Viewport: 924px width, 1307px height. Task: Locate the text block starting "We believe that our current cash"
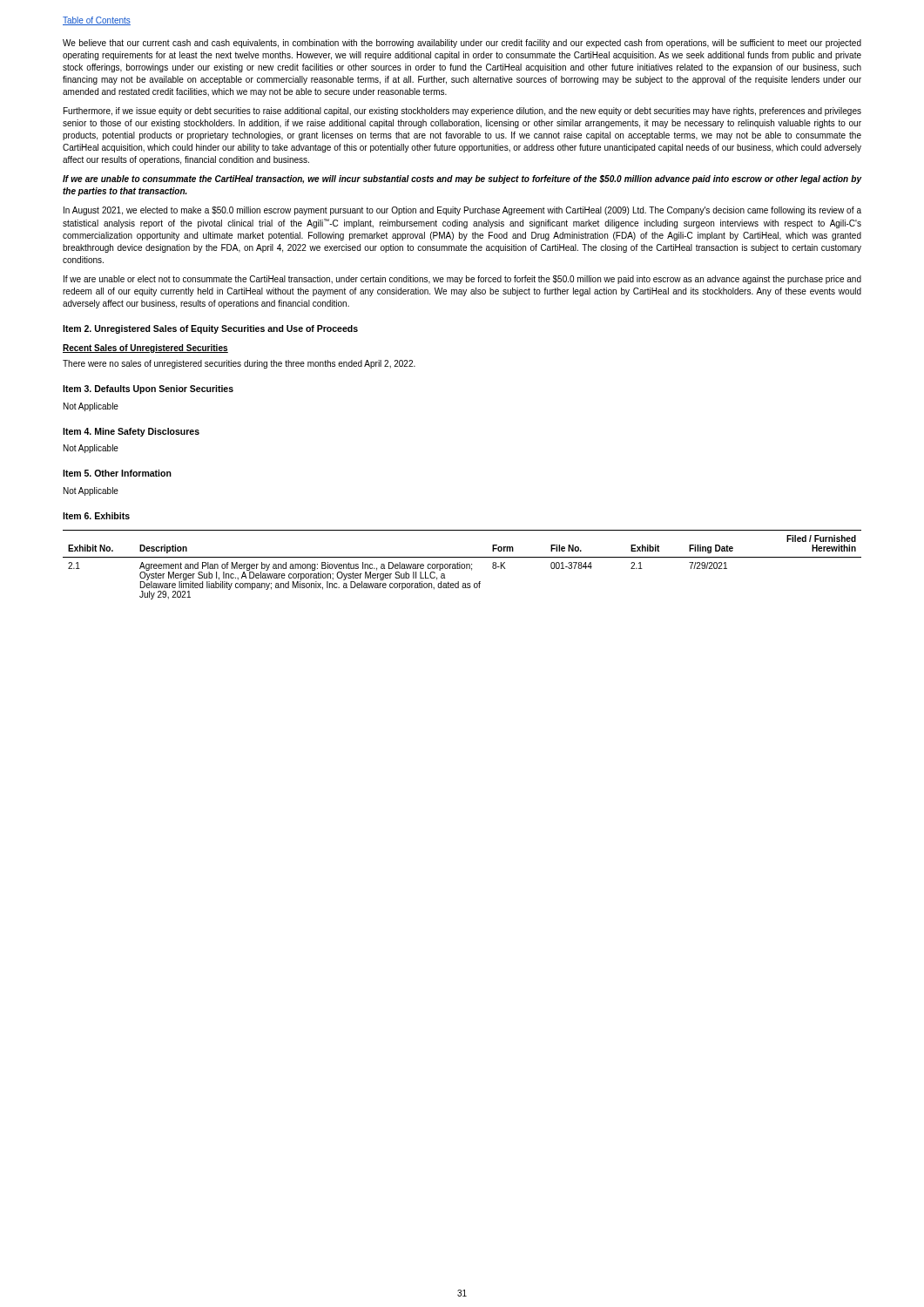(x=462, y=68)
